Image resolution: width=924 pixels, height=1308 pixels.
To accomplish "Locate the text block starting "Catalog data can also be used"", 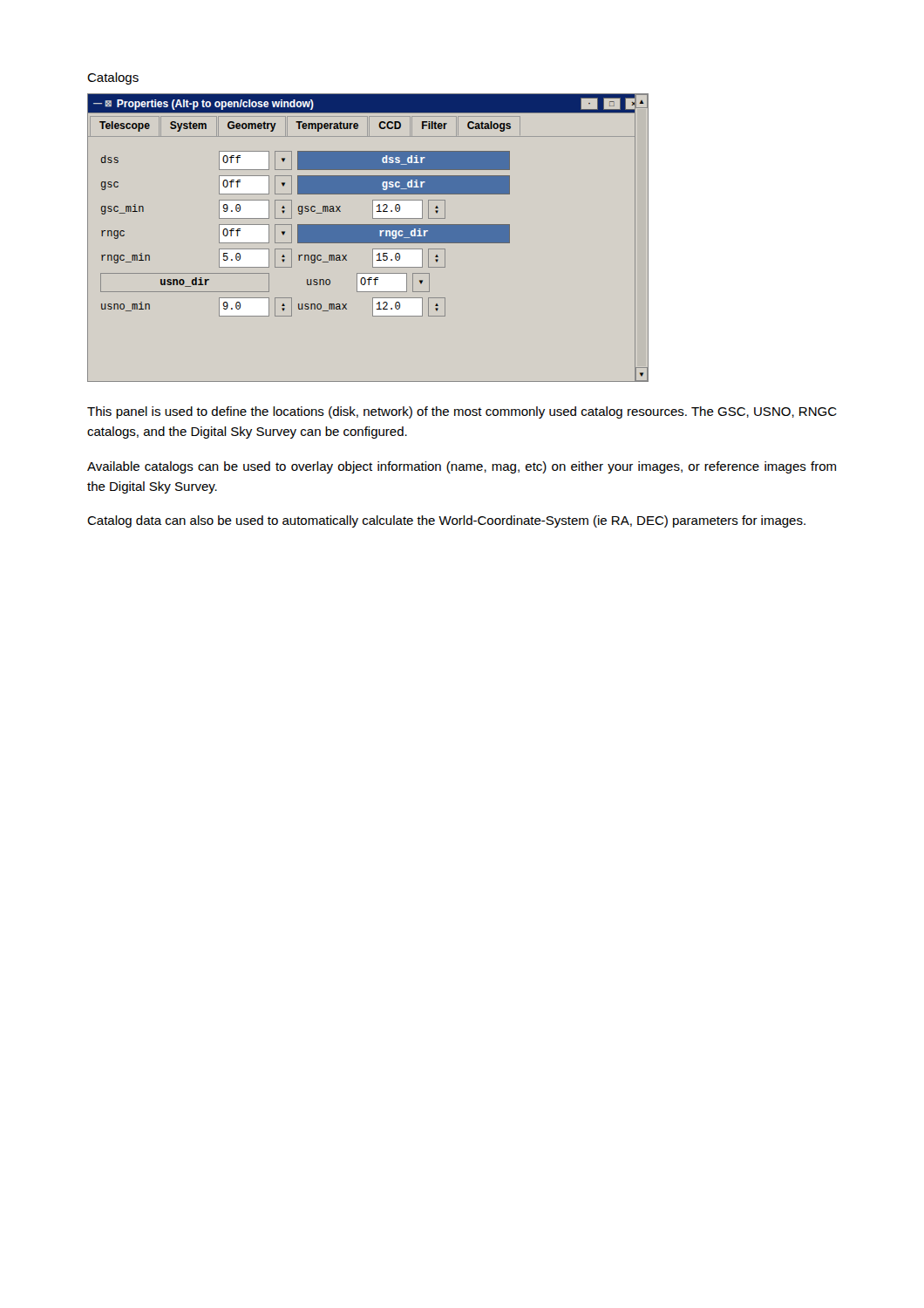I will [x=447, y=520].
